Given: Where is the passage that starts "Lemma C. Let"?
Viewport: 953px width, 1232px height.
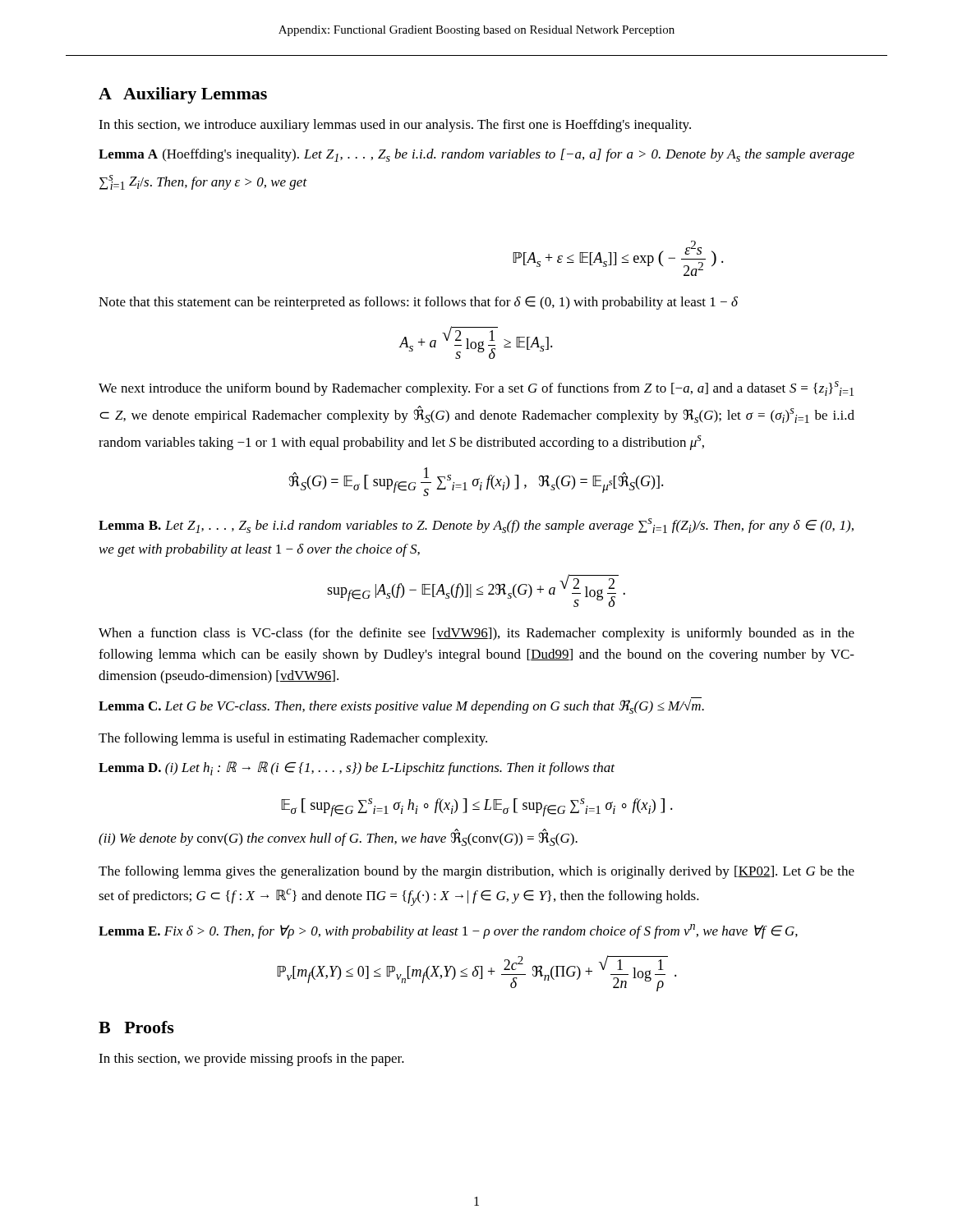Looking at the screenshot, I should (x=402, y=707).
